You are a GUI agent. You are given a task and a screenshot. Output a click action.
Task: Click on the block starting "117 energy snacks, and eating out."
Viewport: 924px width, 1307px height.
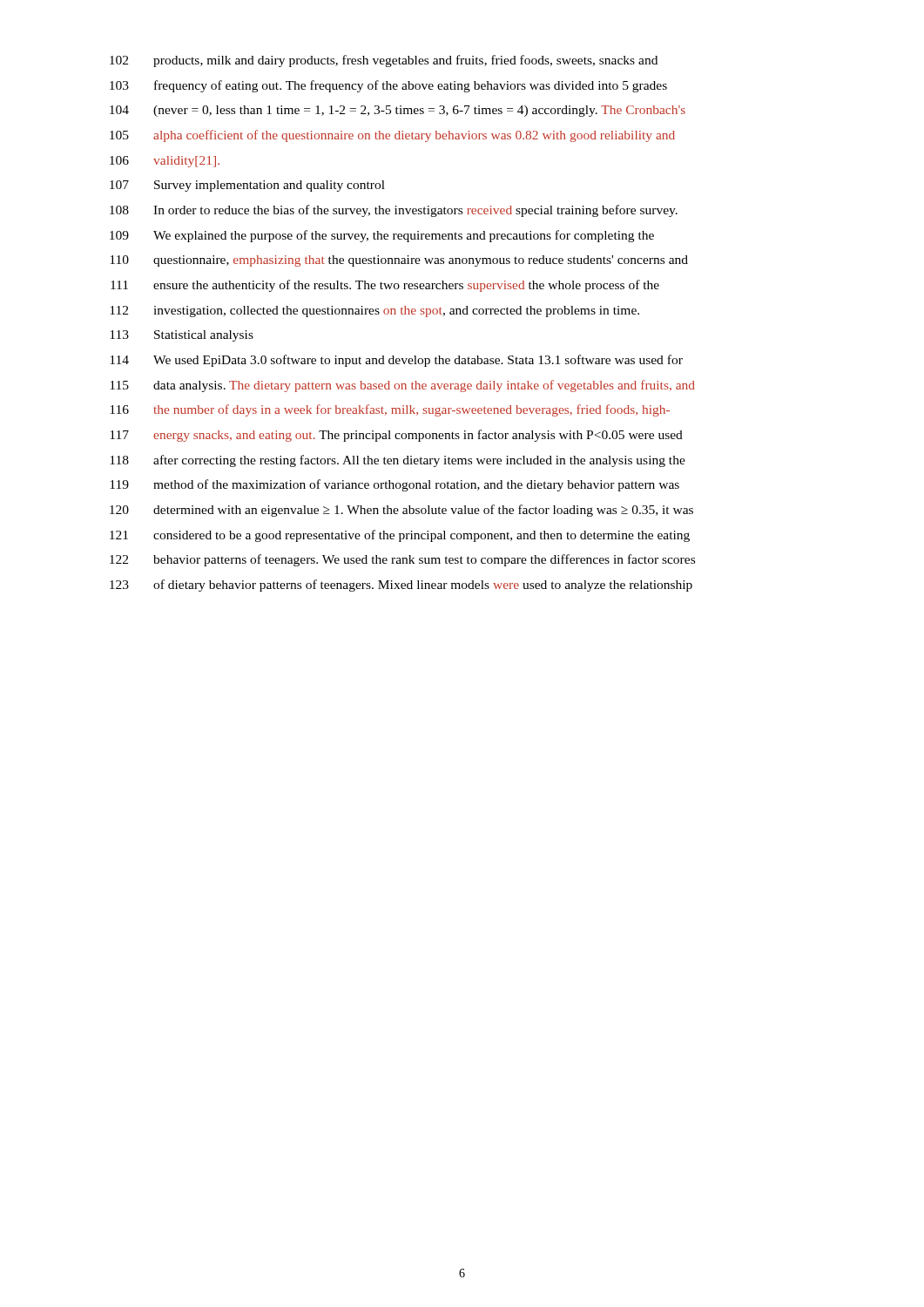tap(474, 435)
